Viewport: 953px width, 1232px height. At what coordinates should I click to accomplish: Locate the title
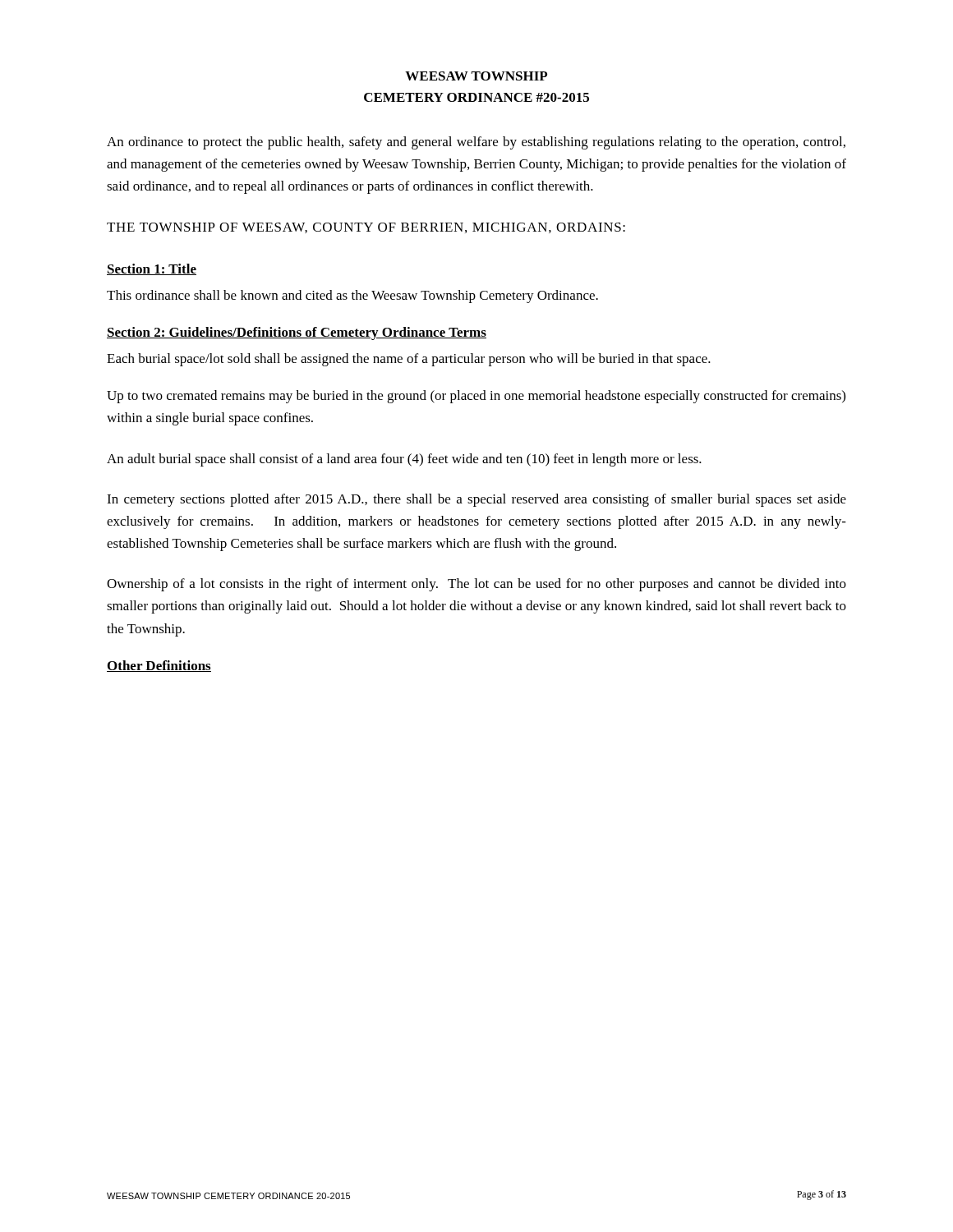tap(476, 86)
